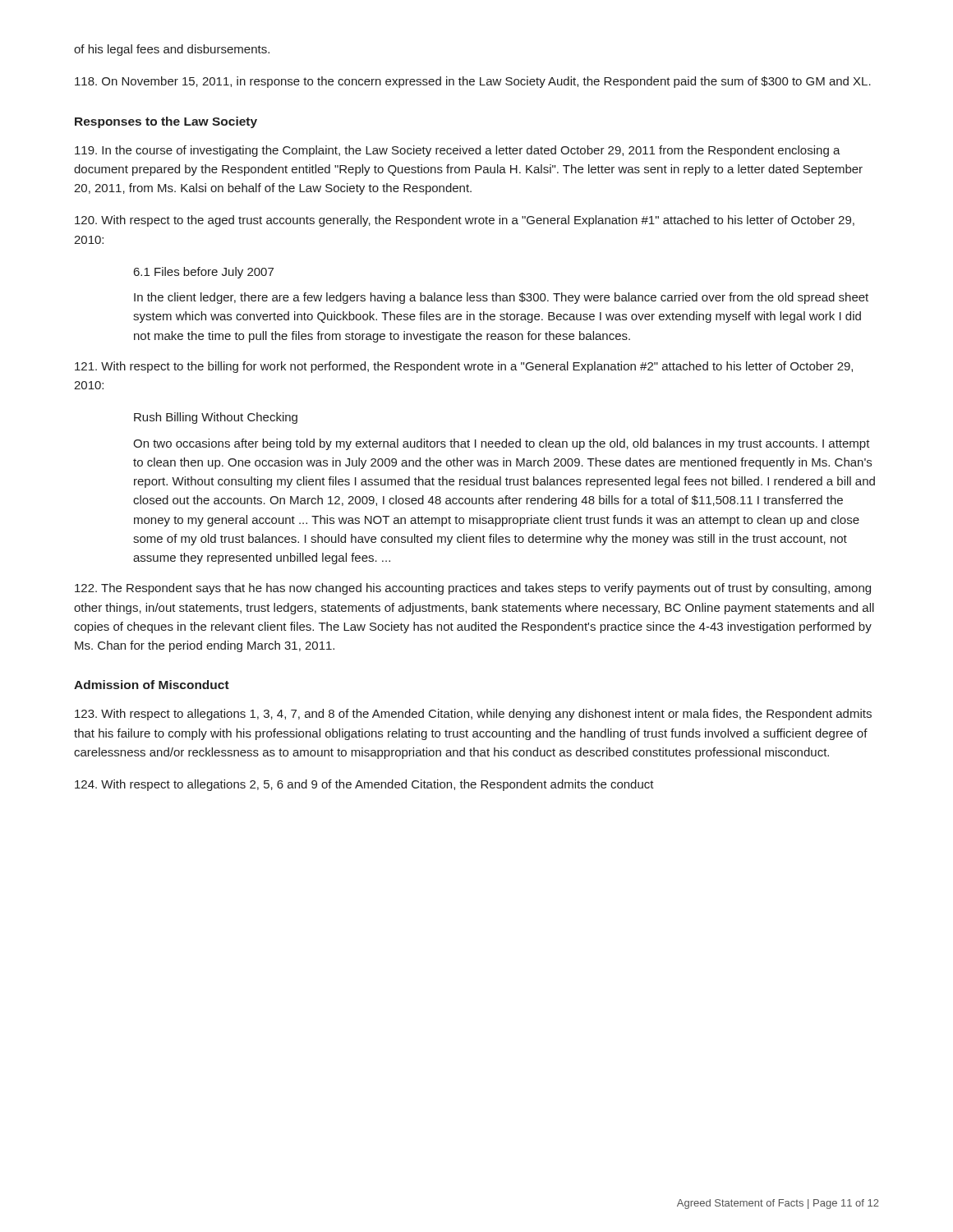Locate the block of text that opens with "With respect to the aged trust accounts"
953x1232 pixels.
[x=465, y=229]
